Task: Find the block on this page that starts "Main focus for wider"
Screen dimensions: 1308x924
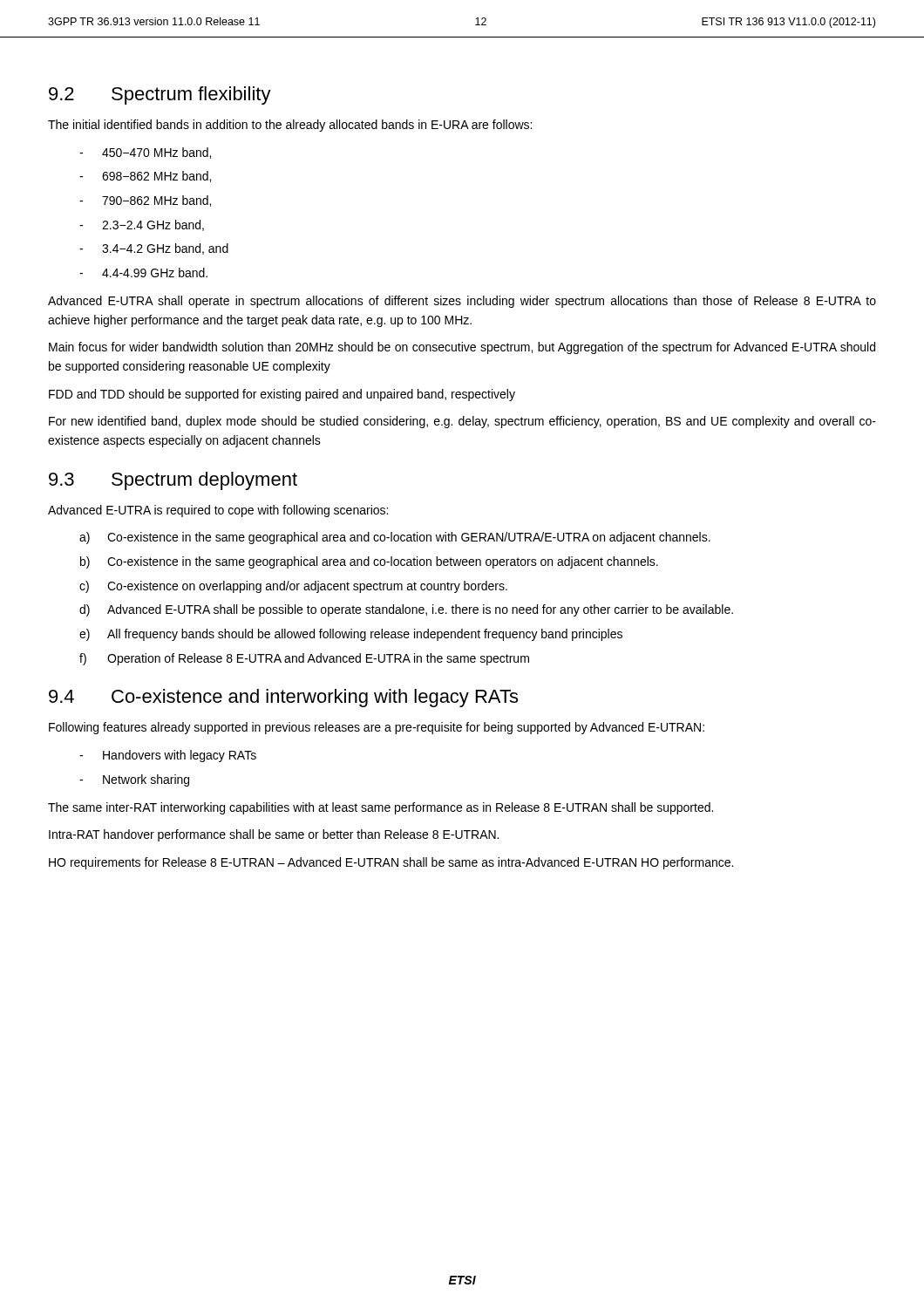Action: (x=462, y=357)
